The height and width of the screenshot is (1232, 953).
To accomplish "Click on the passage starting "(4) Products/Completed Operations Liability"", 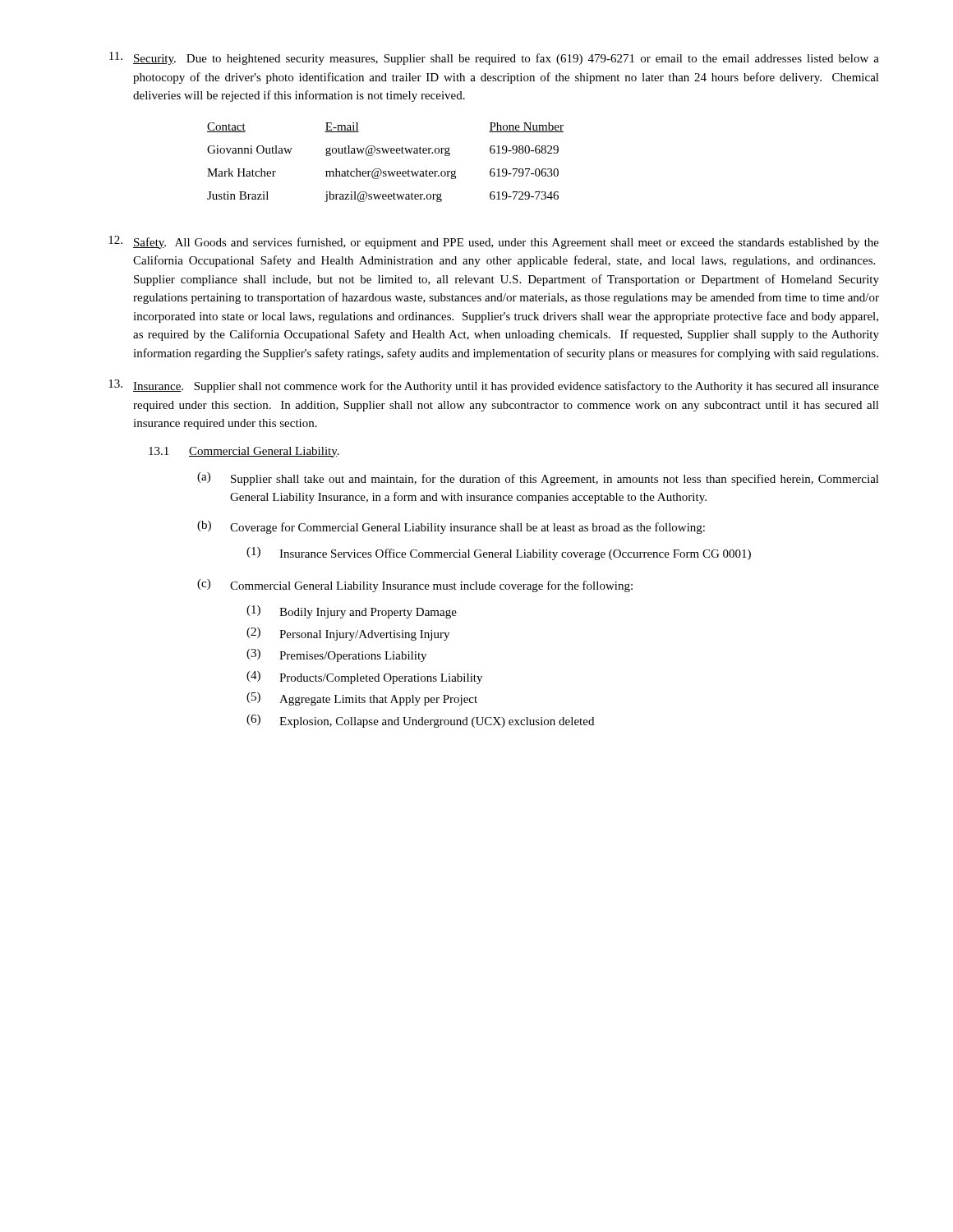I will click(x=364, y=678).
